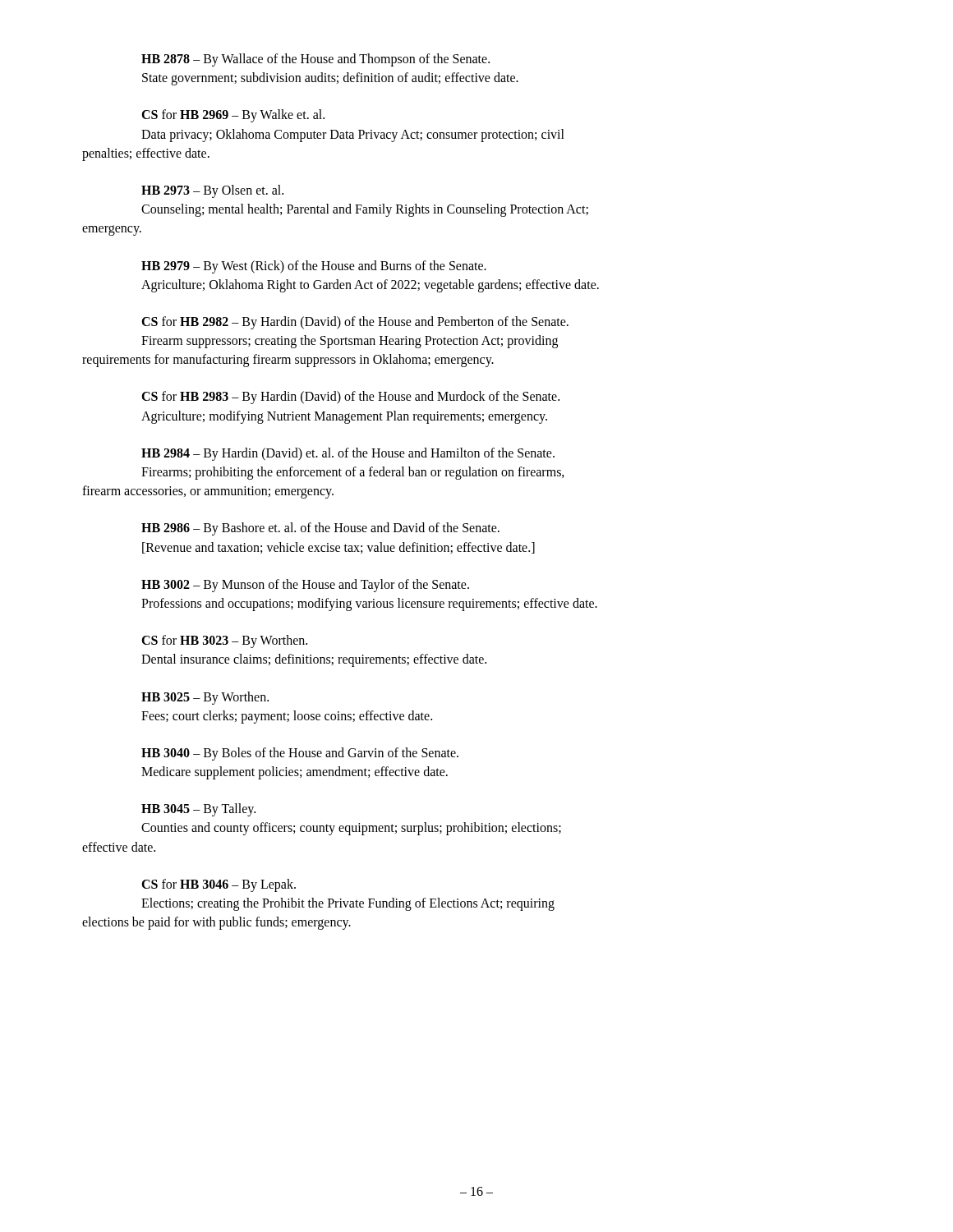The width and height of the screenshot is (953, 1232).
Task: Find the block on this page that starts "HB 2984 – By Hardin (David)"
Action: pyautogui.click(x=476, y=472)
